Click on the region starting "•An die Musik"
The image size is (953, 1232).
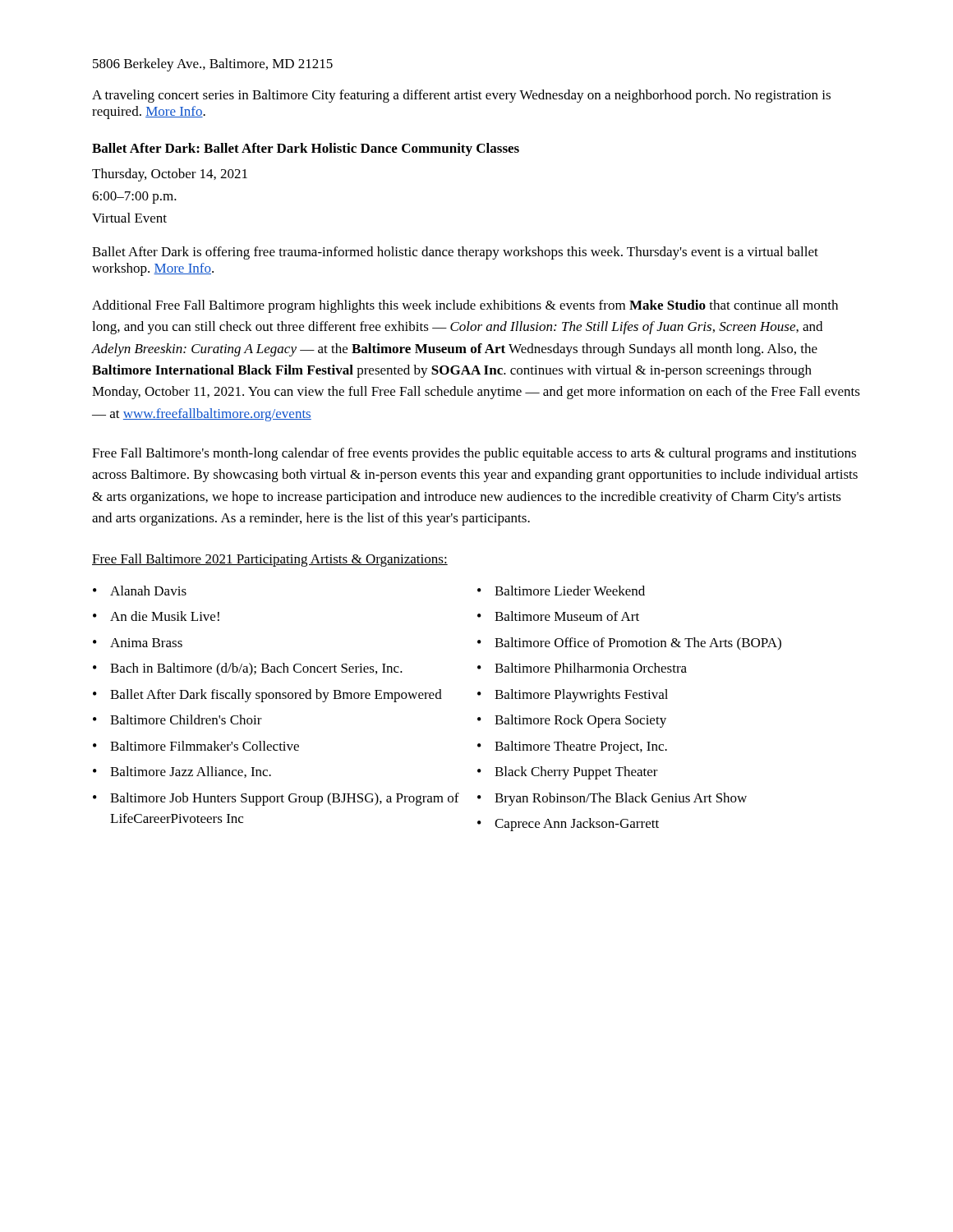[156, 616]
